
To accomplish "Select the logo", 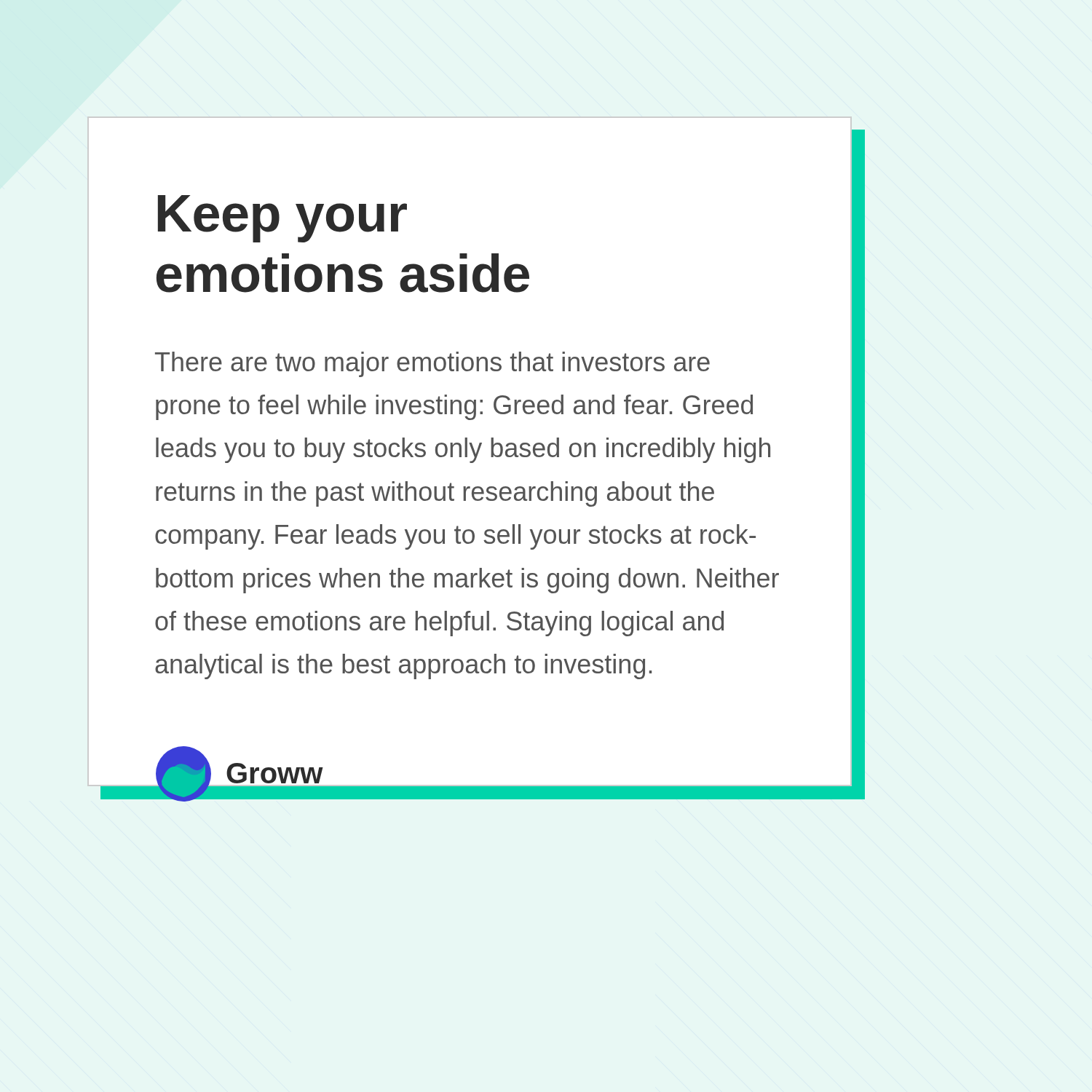I will [470, 774].
